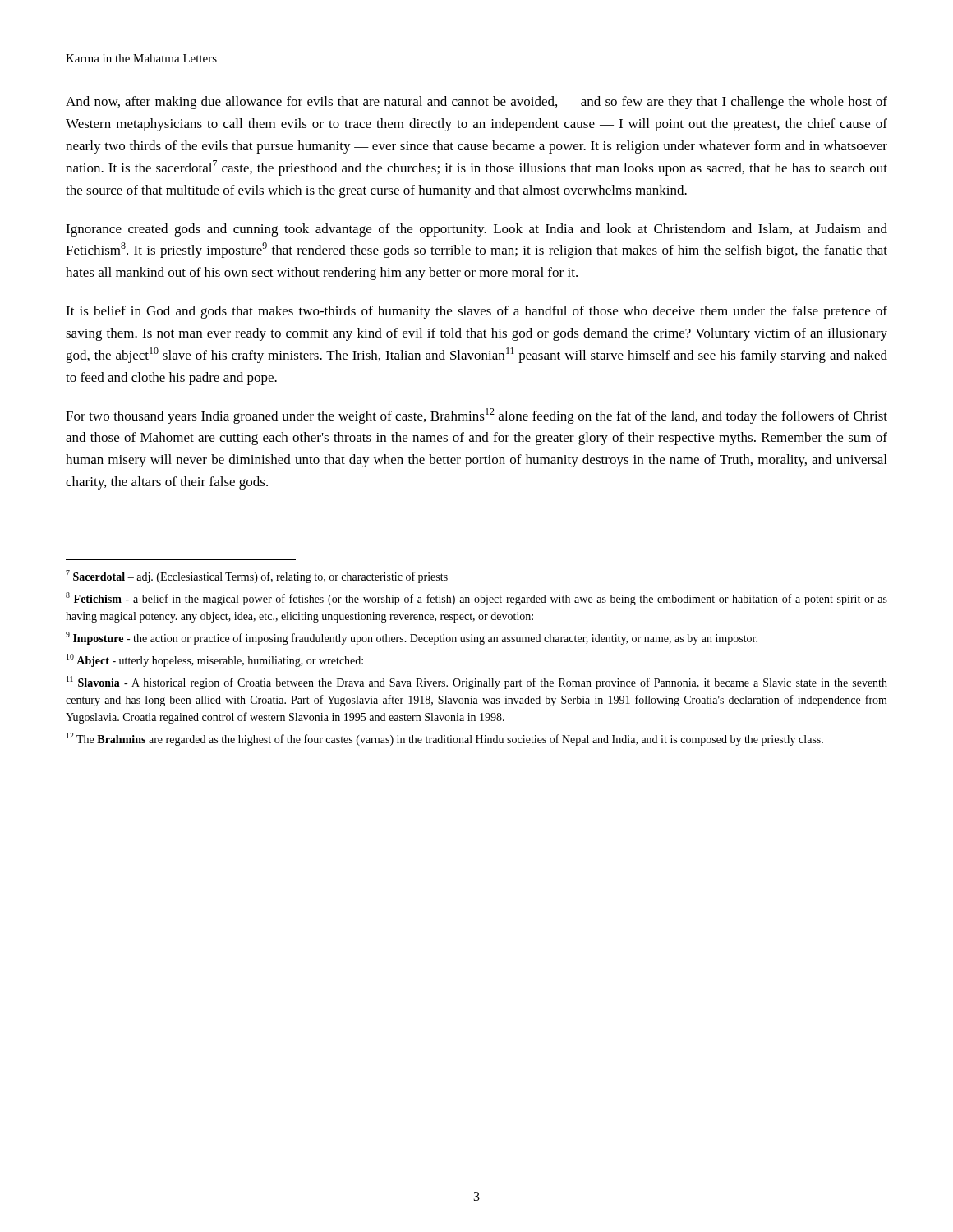Click on the text block that reads "And now, after making due allowance for"
Image resolution: width=953 pixels, height=1232 pixels.
(476, 146)
